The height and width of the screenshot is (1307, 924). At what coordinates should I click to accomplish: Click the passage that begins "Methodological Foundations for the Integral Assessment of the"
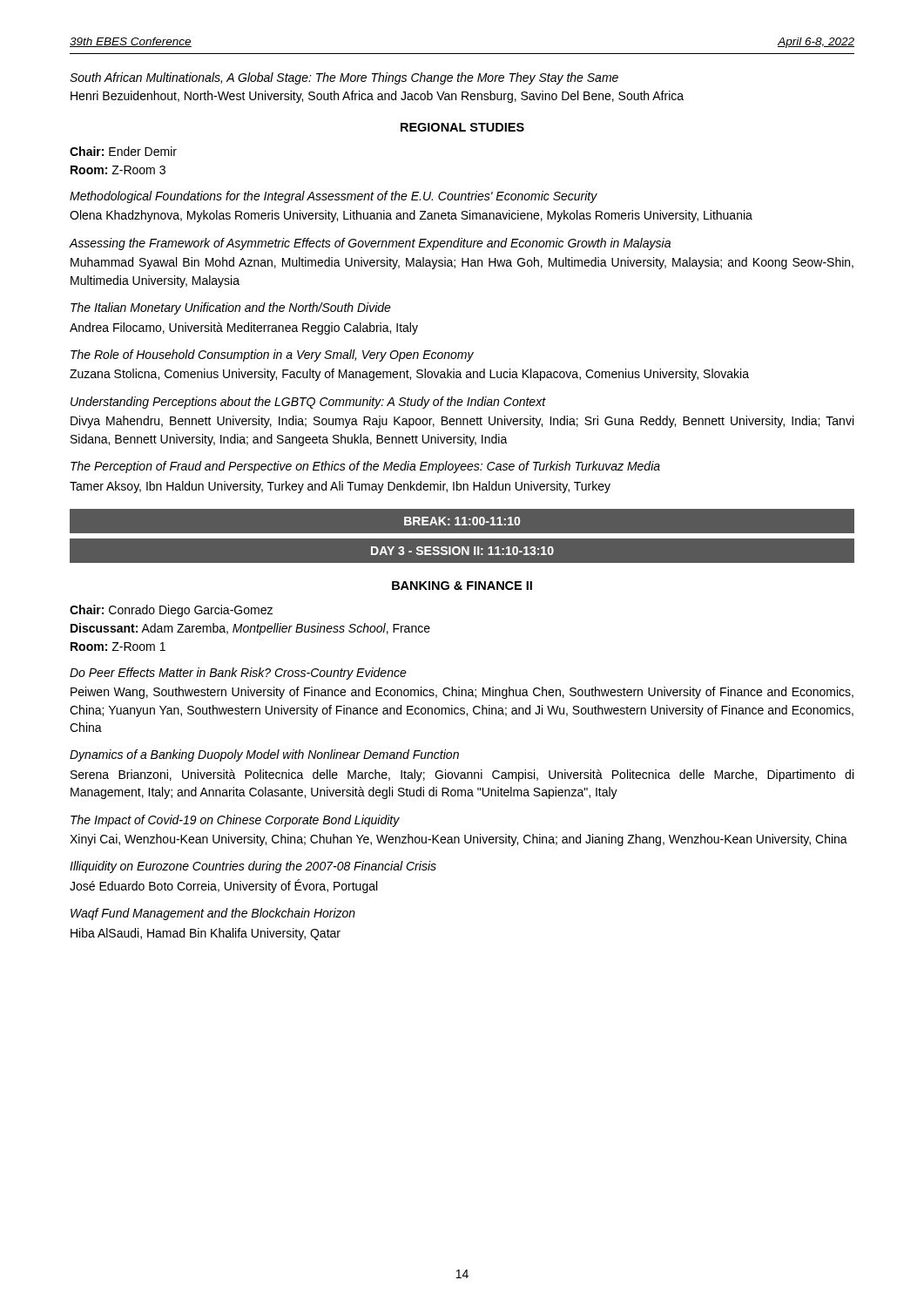[x=462, y=206]
